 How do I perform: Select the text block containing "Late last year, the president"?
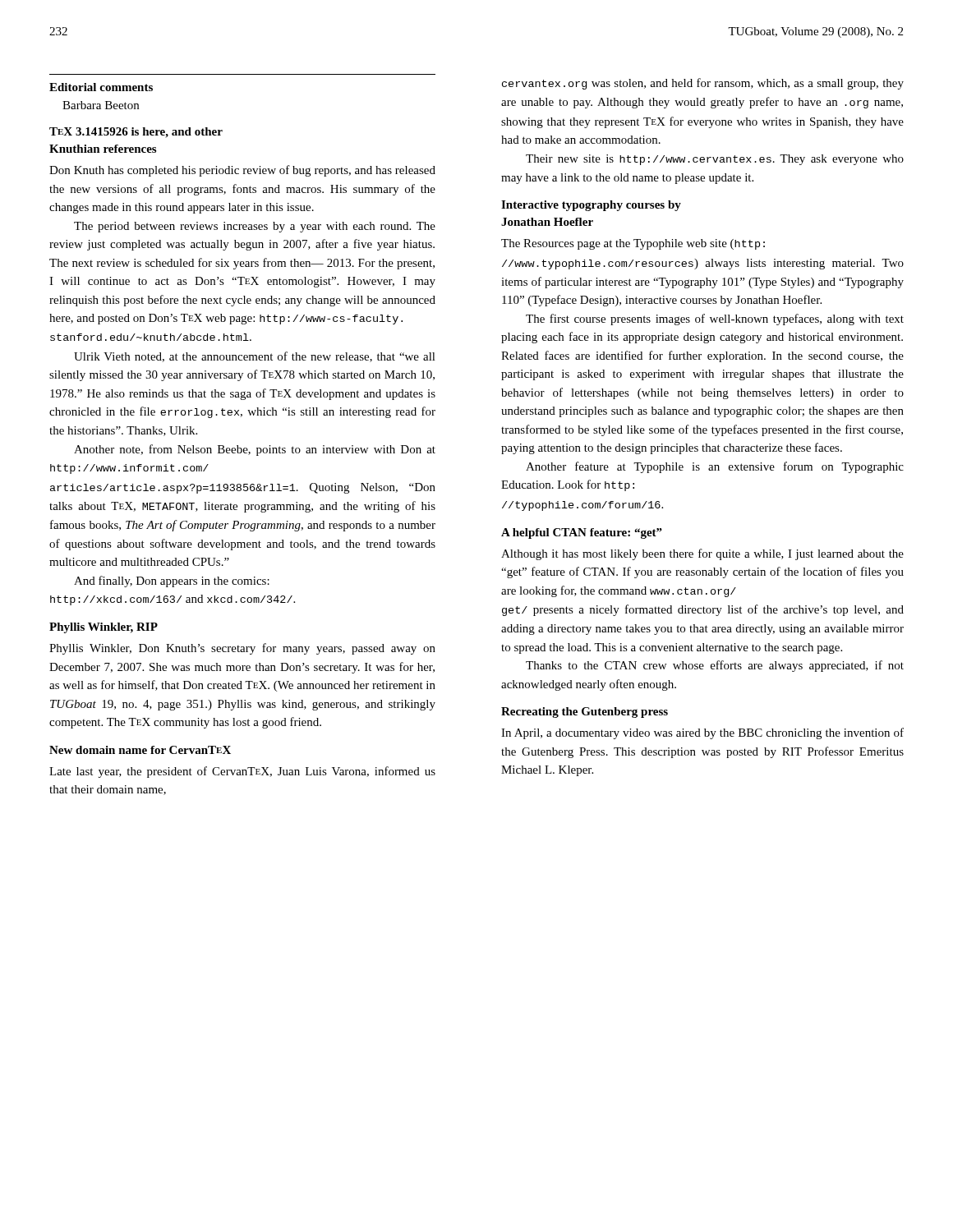(x=242, y=780)
